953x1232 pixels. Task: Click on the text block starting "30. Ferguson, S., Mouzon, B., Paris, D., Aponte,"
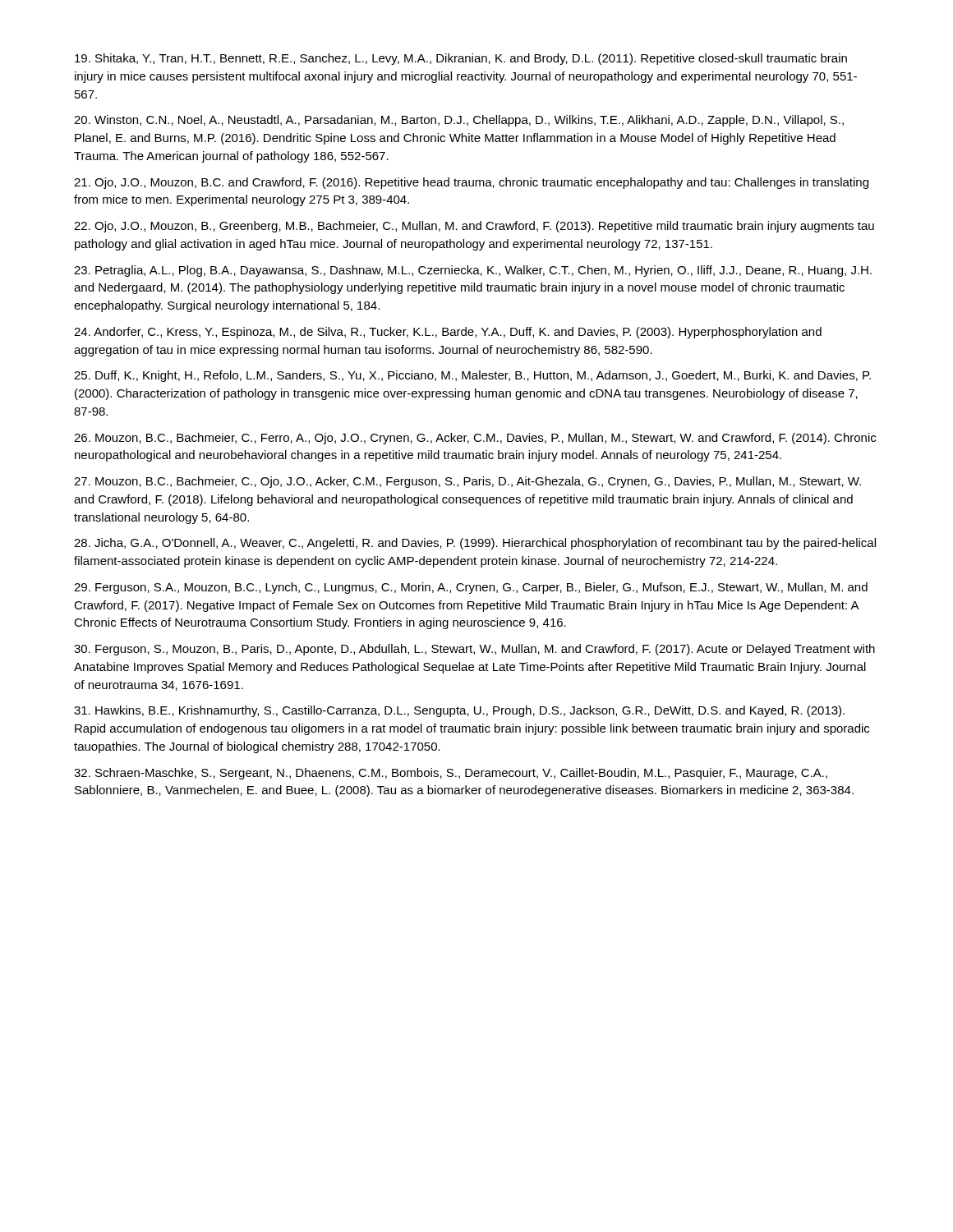click(x=475, y=666)
